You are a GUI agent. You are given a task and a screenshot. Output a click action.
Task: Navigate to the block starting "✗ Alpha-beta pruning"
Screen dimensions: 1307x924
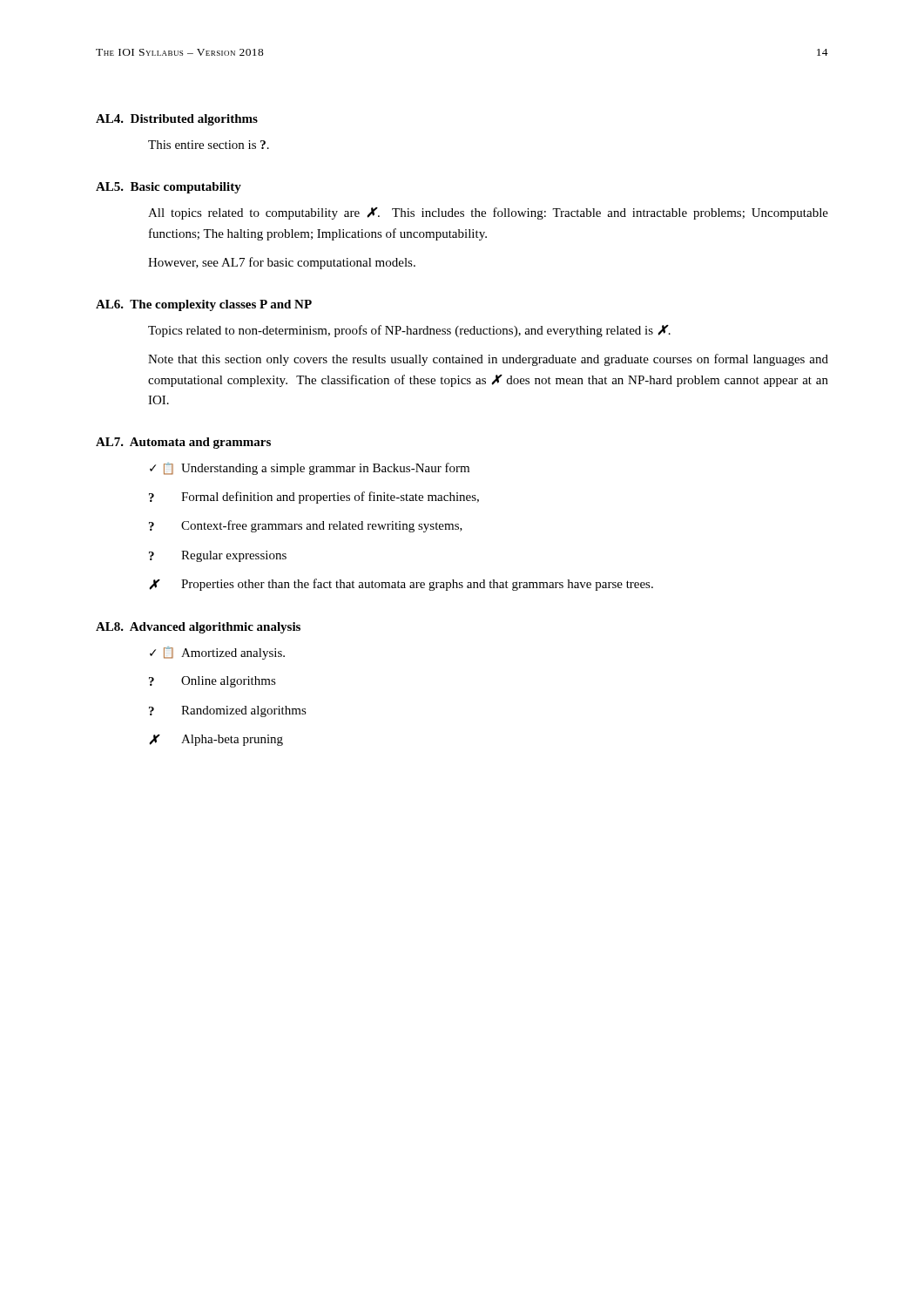[216, 740]
